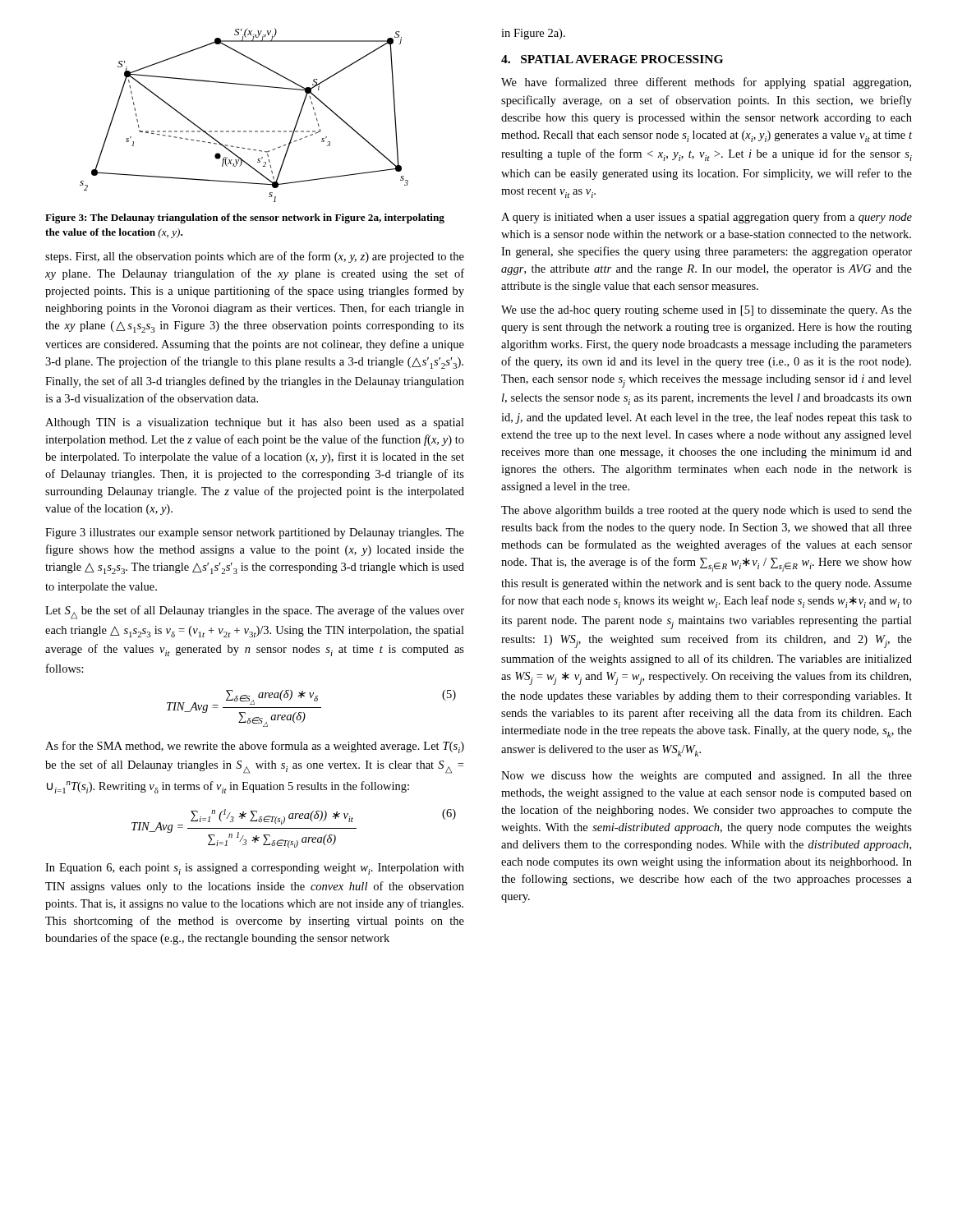Click on the region starting "TIN_Avg = ∑i=1n (1/3 ∗ ∑δ∈T(si) area(δ)) ∗"
953x1232 pixels.
(293, 828)
